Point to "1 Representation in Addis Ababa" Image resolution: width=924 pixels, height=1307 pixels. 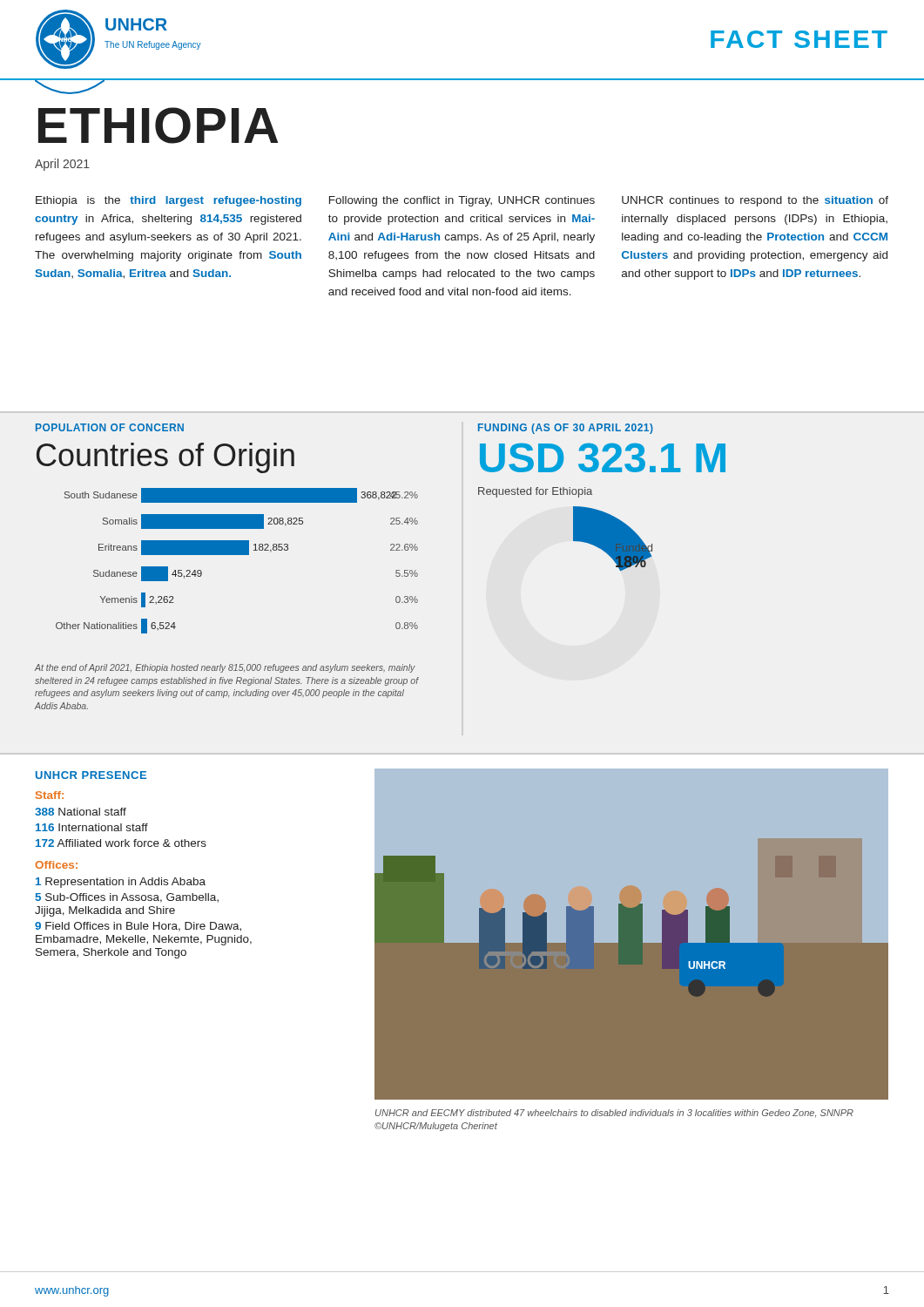120,881
